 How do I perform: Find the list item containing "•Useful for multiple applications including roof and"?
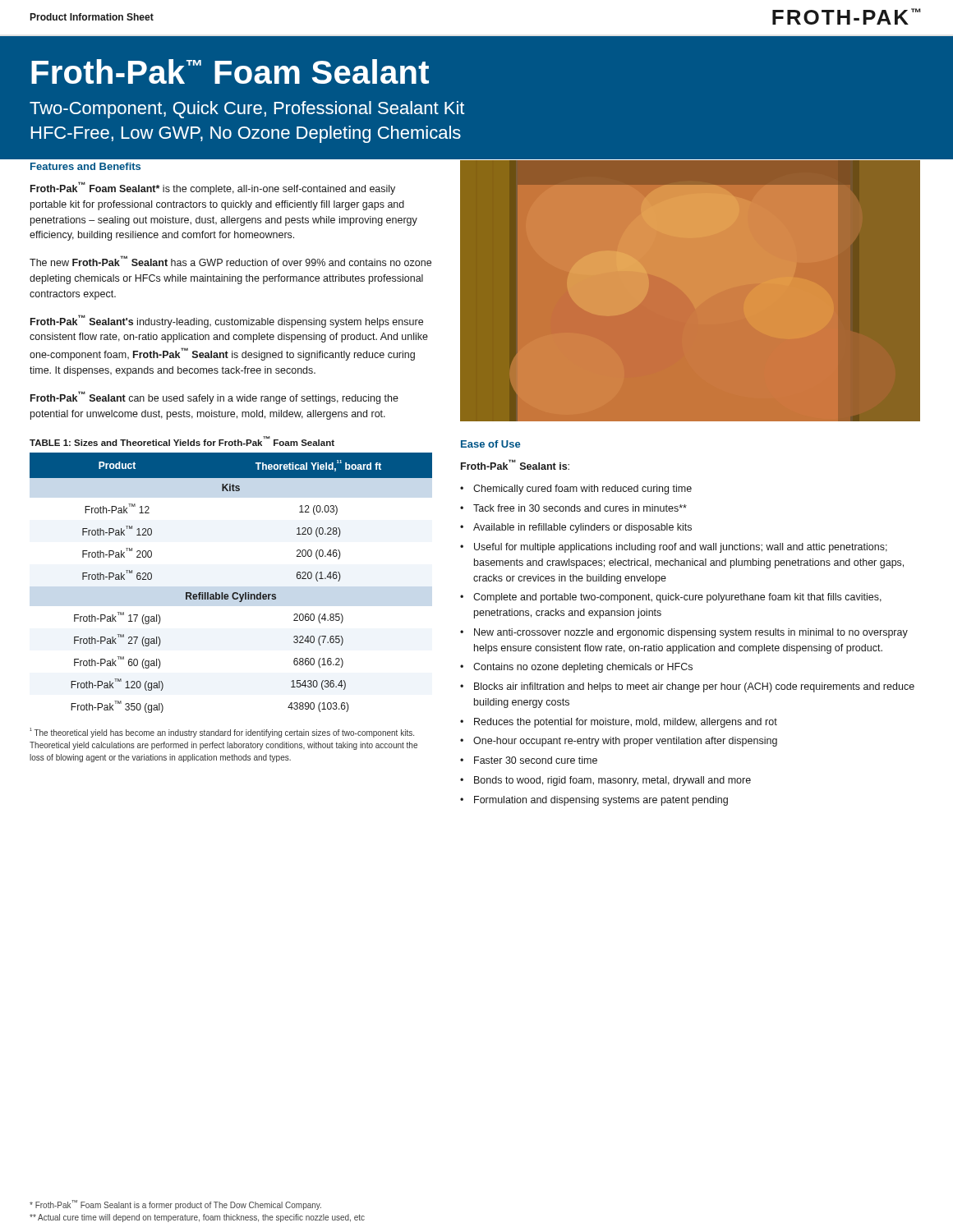point(682,562)
